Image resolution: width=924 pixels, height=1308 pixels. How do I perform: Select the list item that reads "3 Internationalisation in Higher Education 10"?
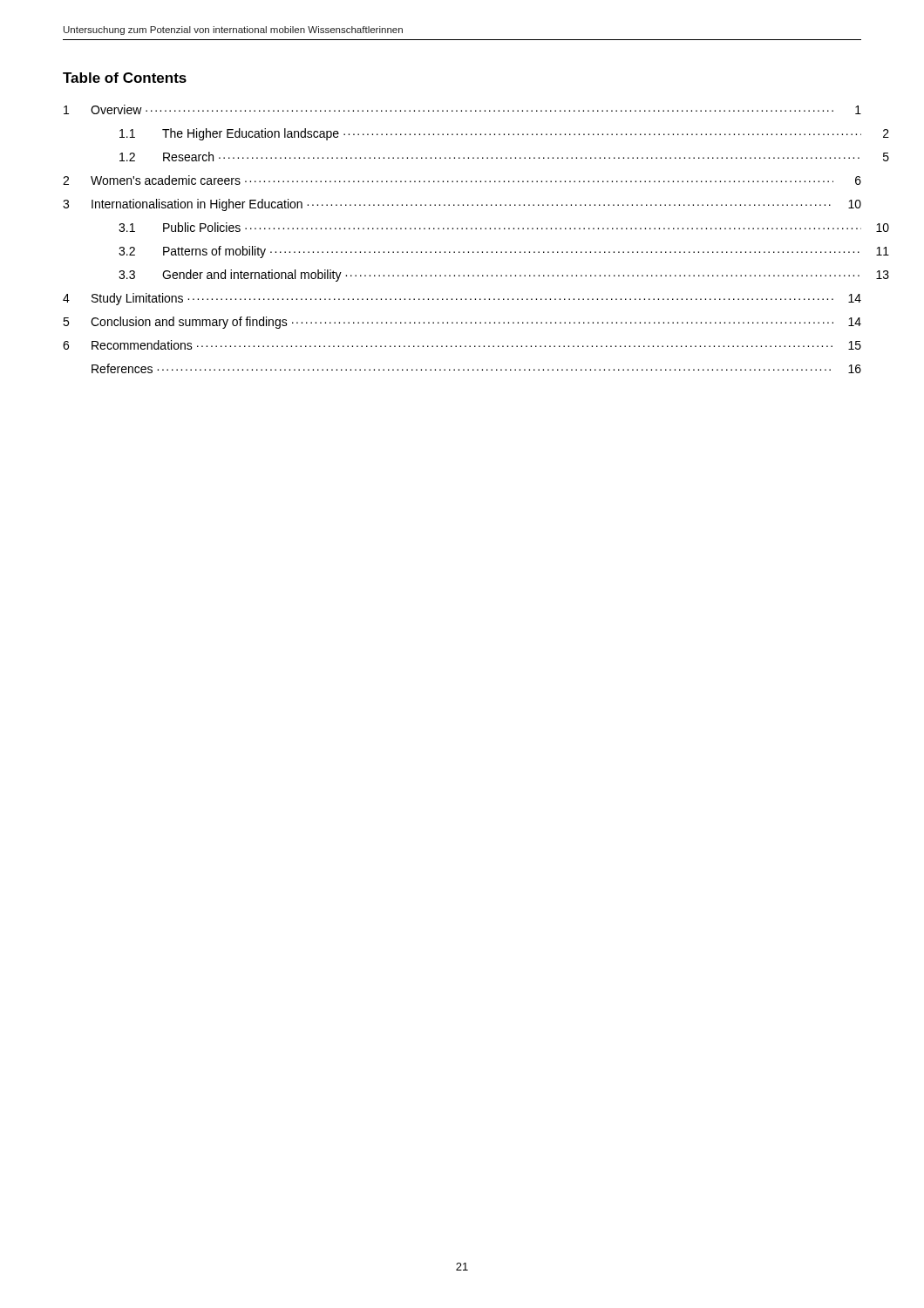click(462, 204)
